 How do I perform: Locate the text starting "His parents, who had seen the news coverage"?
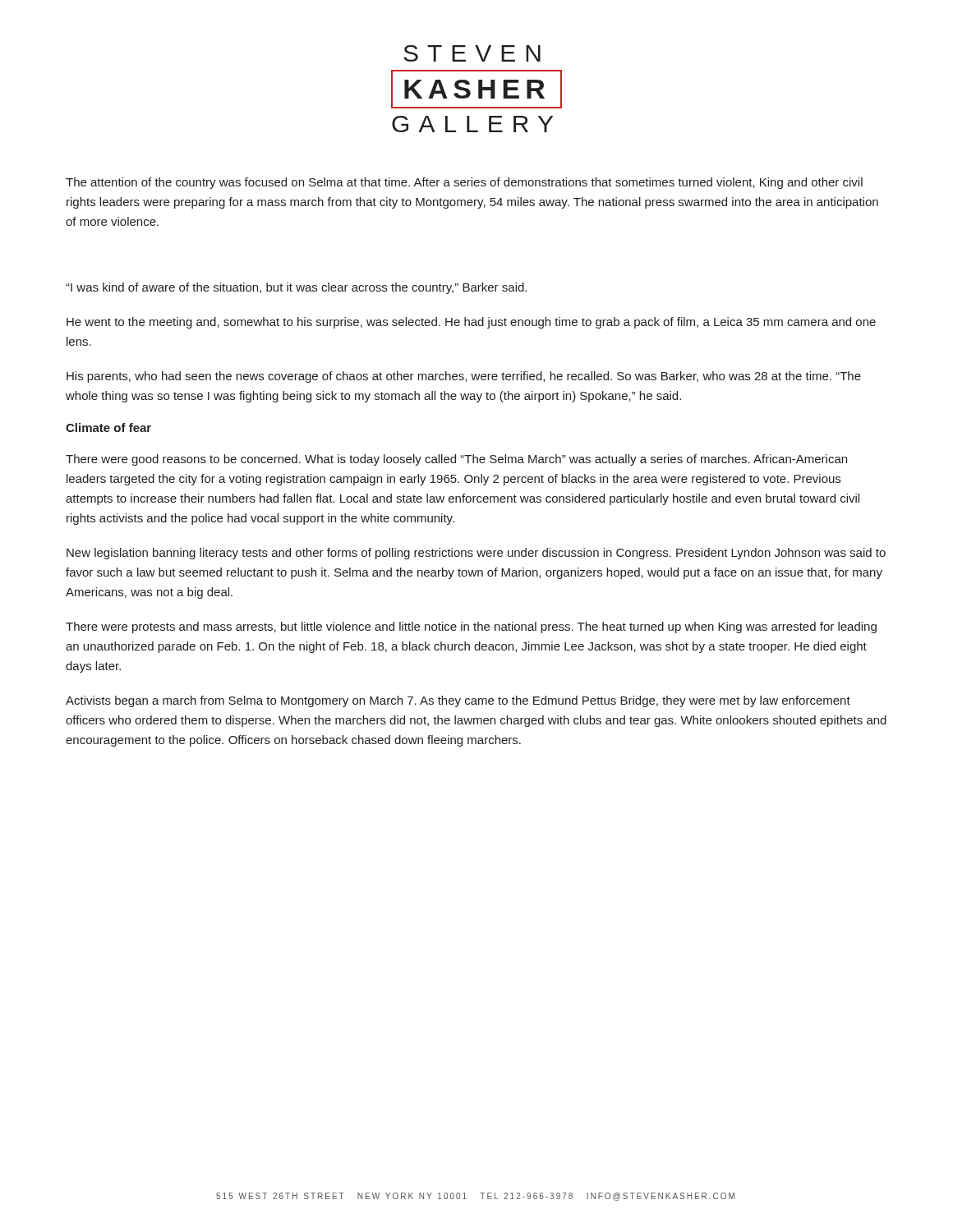[x=463, y=386]
